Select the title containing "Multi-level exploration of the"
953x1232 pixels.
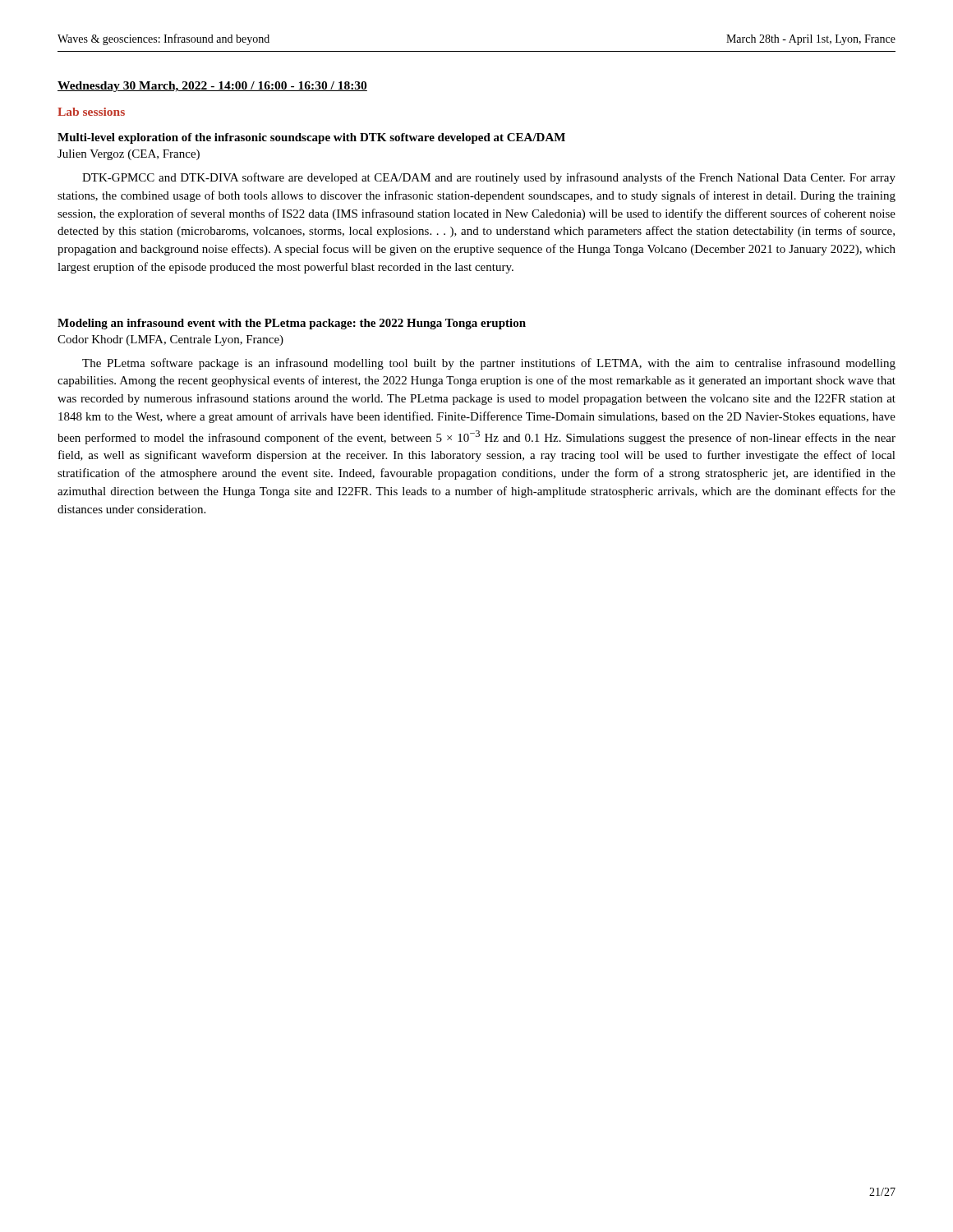coord(312,137)
